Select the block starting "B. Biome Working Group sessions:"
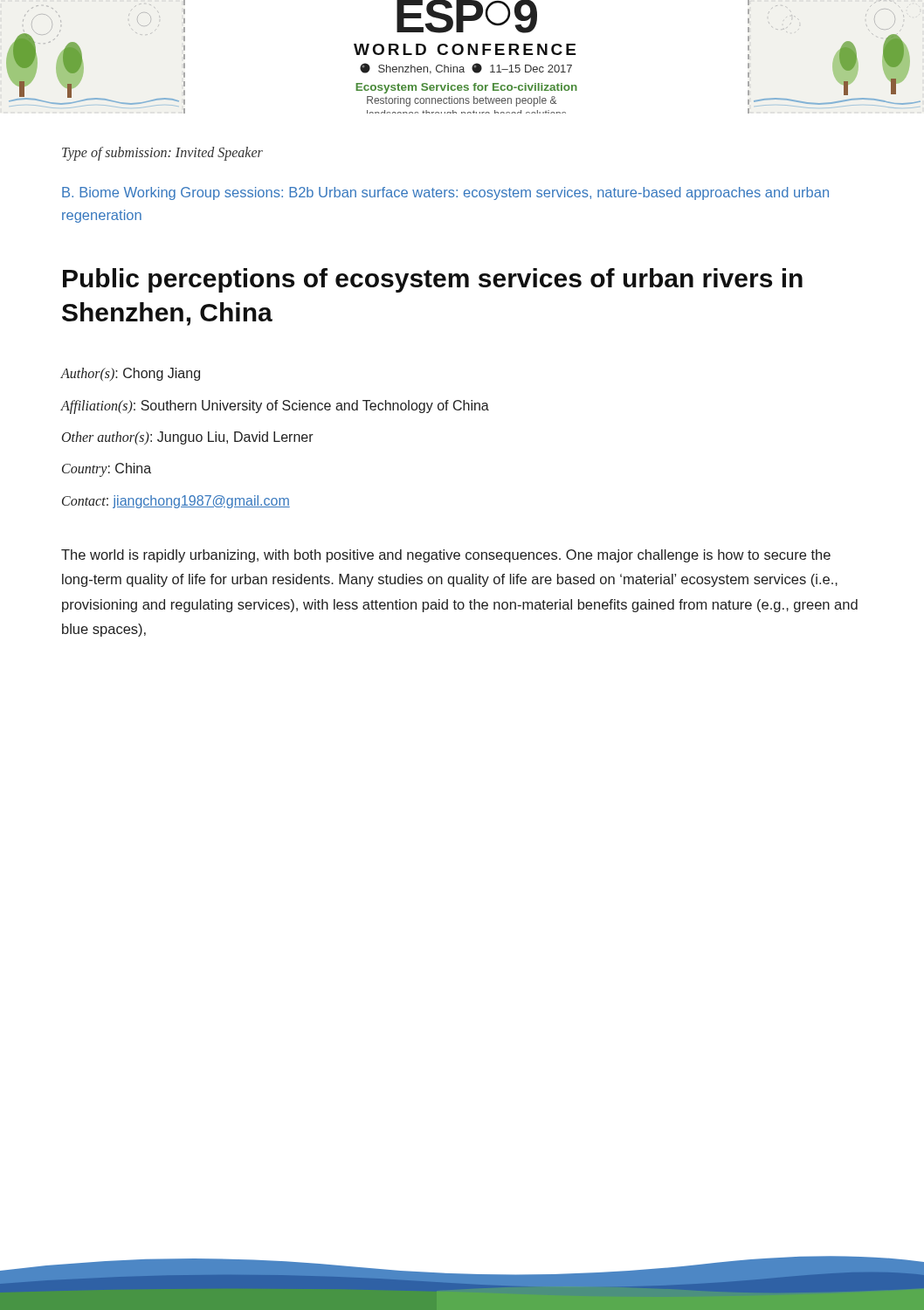The height and width of the screenshot is (1310, 924). coord(446,203)
